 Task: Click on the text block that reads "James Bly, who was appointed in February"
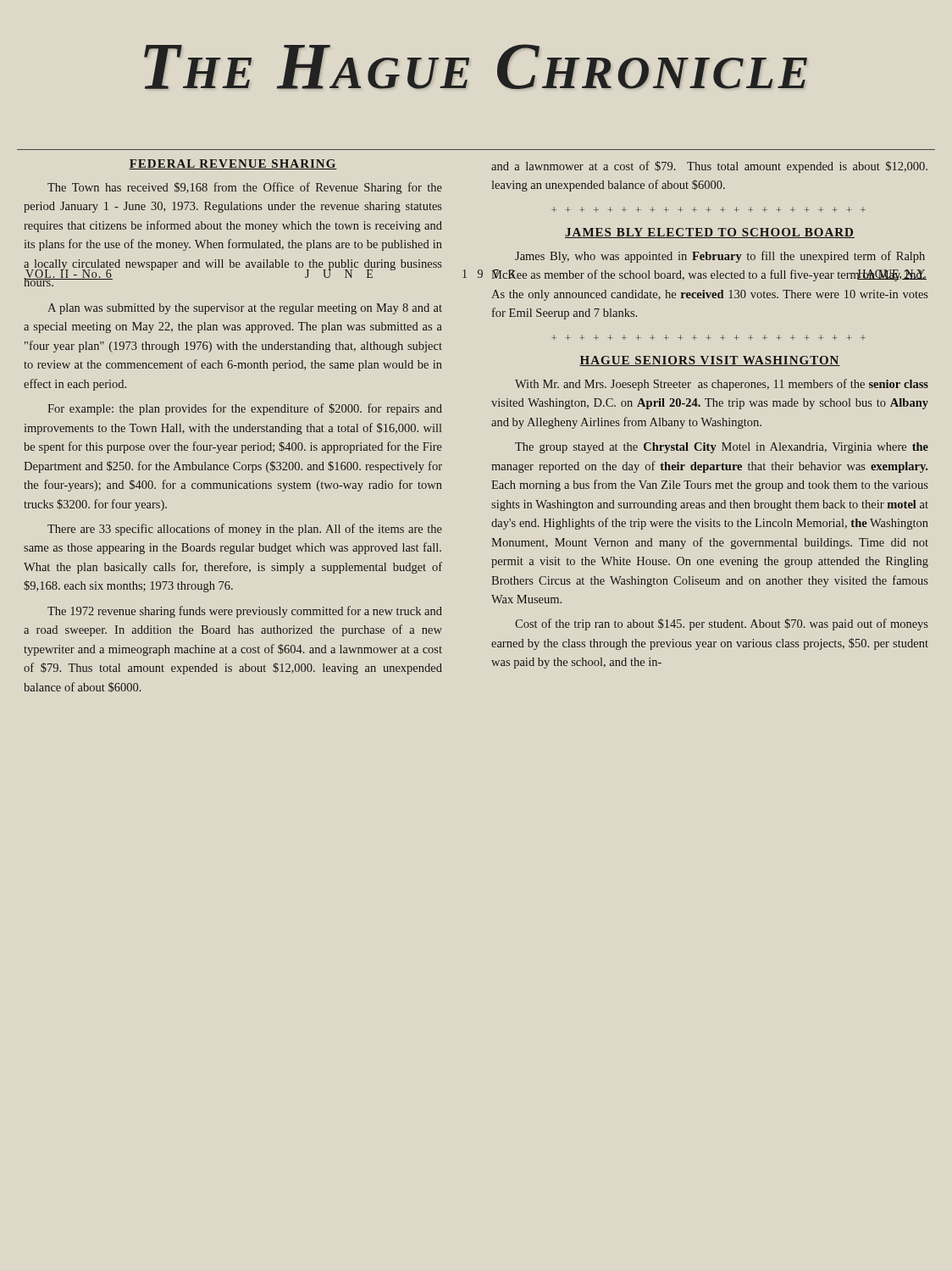point(710,285)
